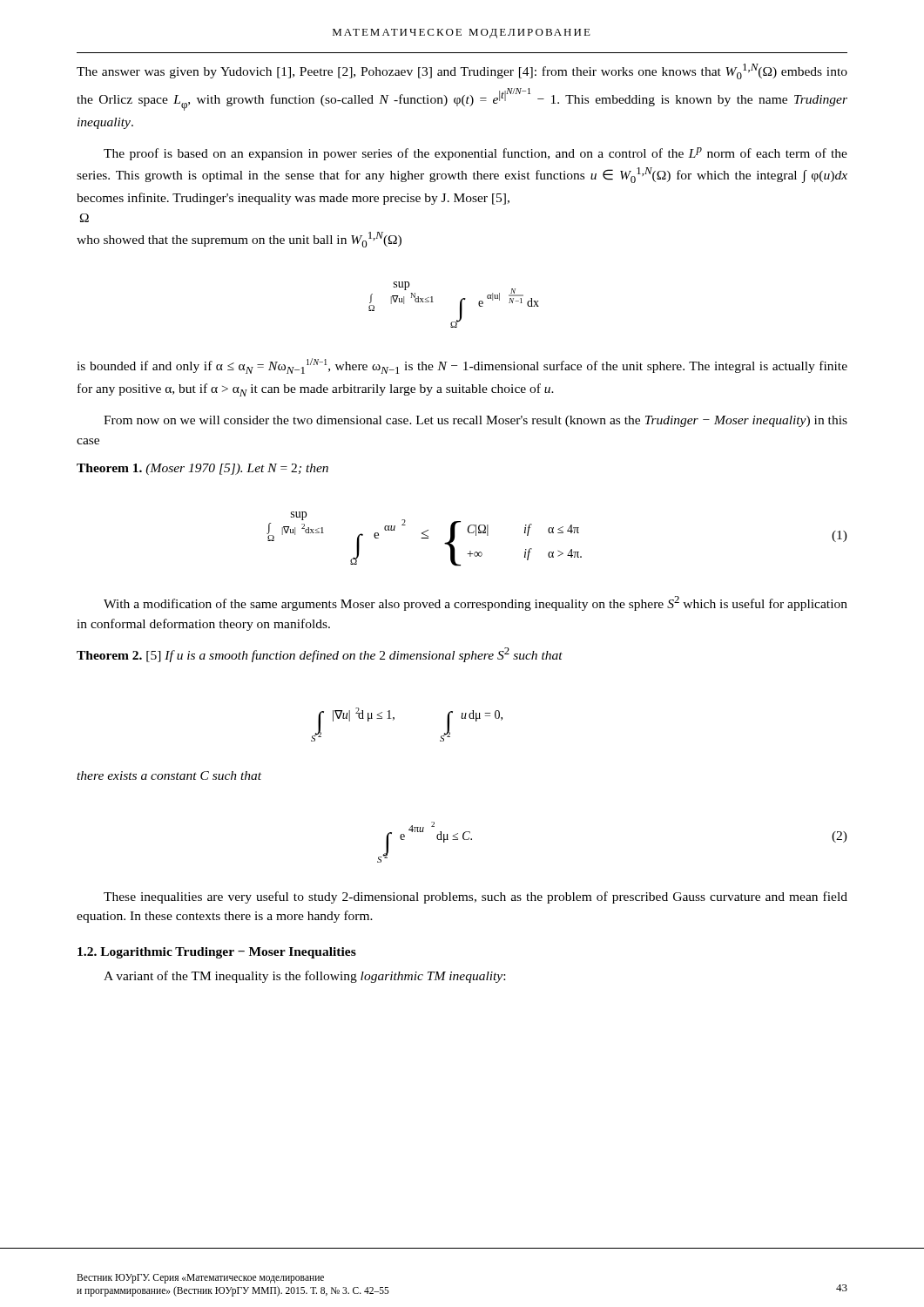This screenshot has width=924, height=1307.
Task: Point to the block beginning "Theorem 2. [5] If u is a smooth"
Action: point(462,654)
